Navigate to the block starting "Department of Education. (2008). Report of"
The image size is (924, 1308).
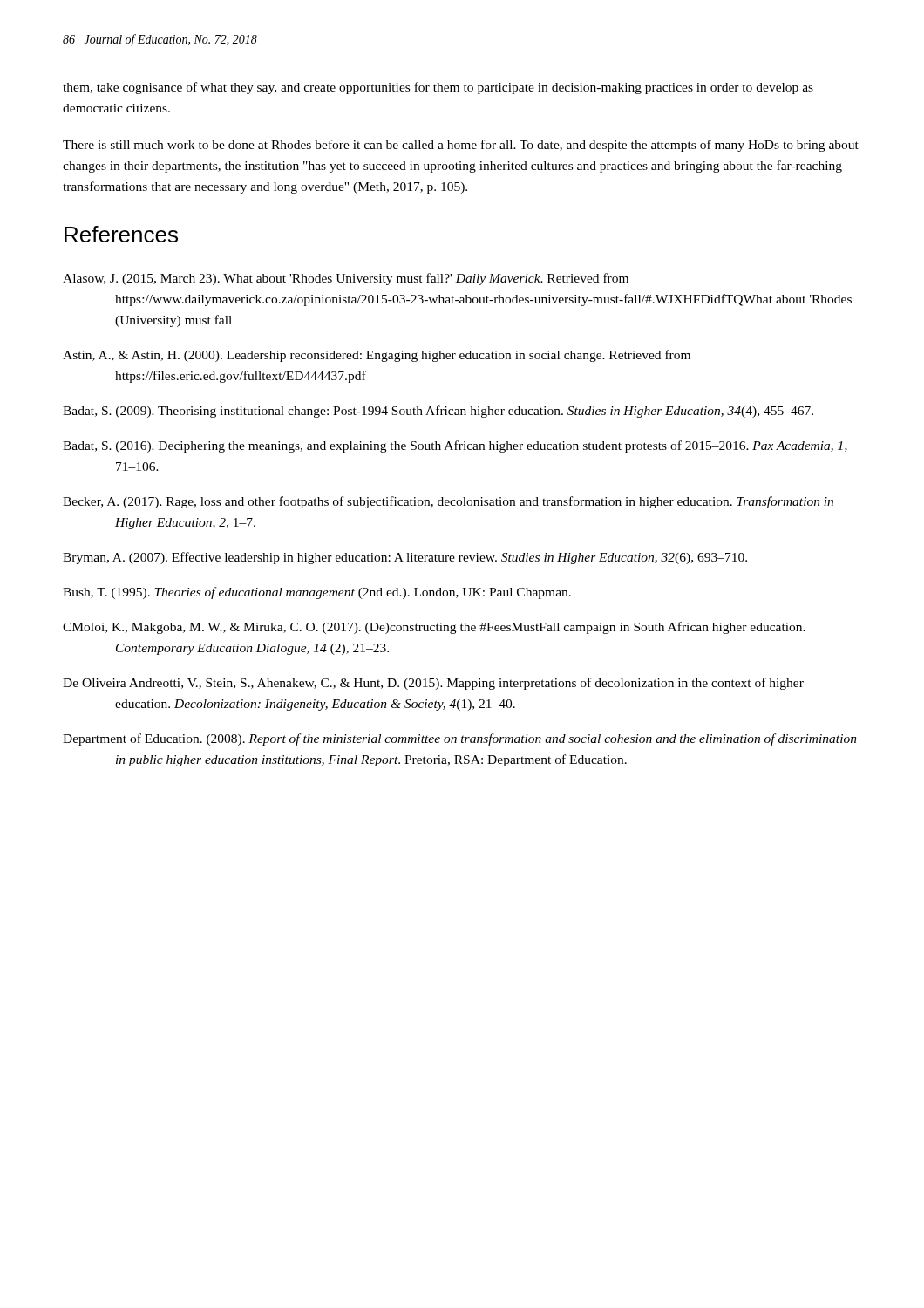tap(460, 749)
